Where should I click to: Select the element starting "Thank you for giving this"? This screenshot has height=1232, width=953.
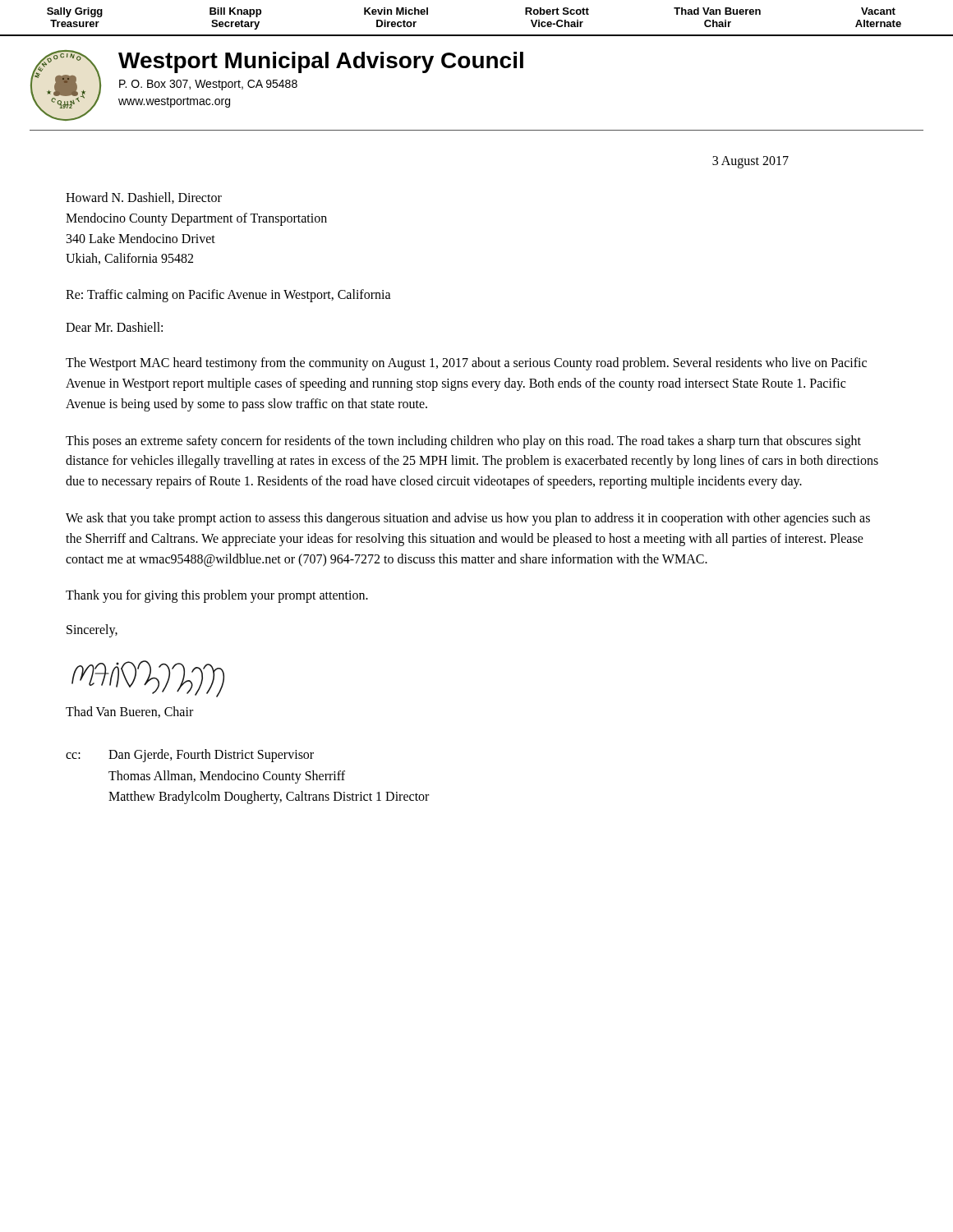(x=217, y=595)
